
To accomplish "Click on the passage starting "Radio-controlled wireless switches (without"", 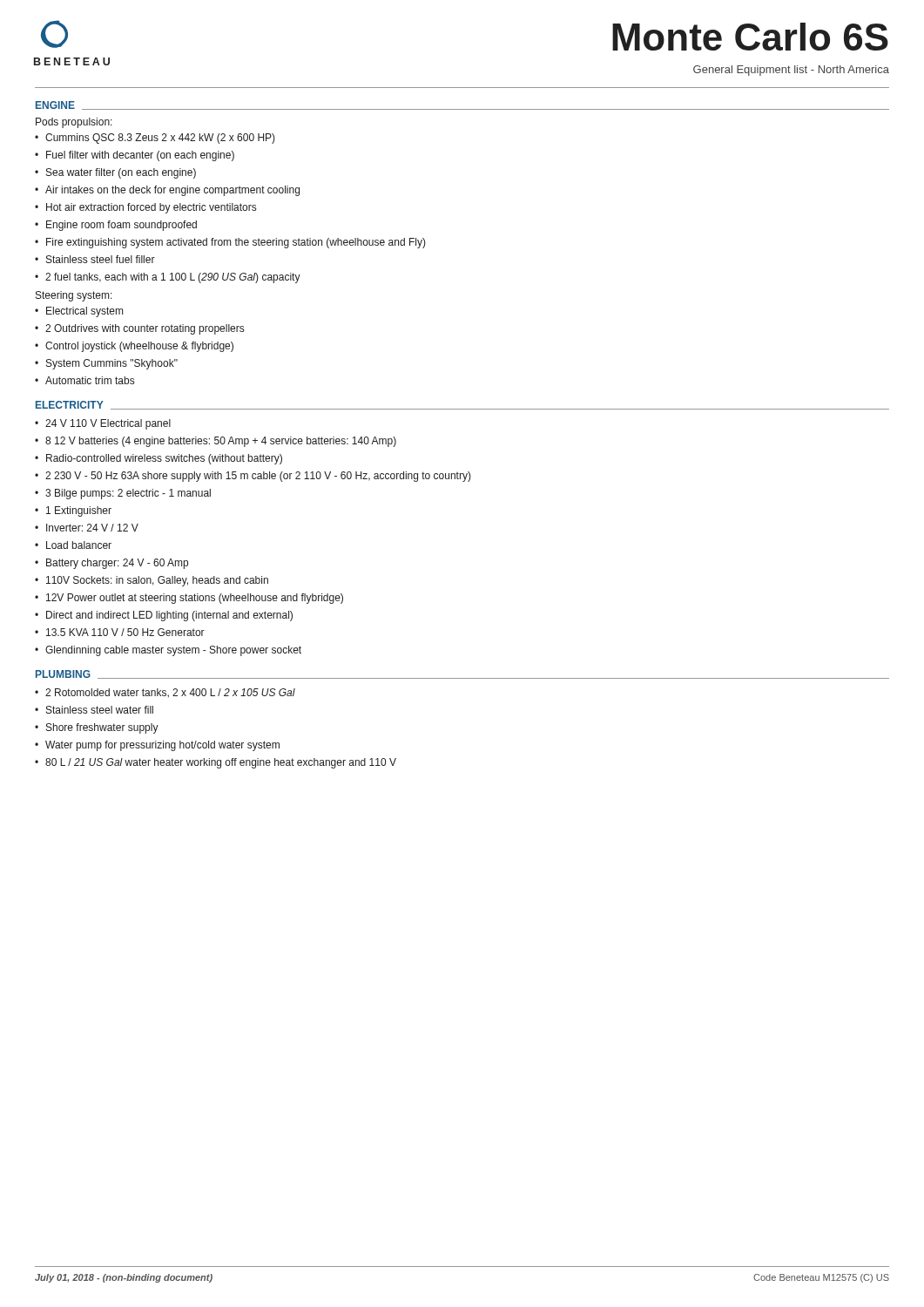I will [164, 458].
